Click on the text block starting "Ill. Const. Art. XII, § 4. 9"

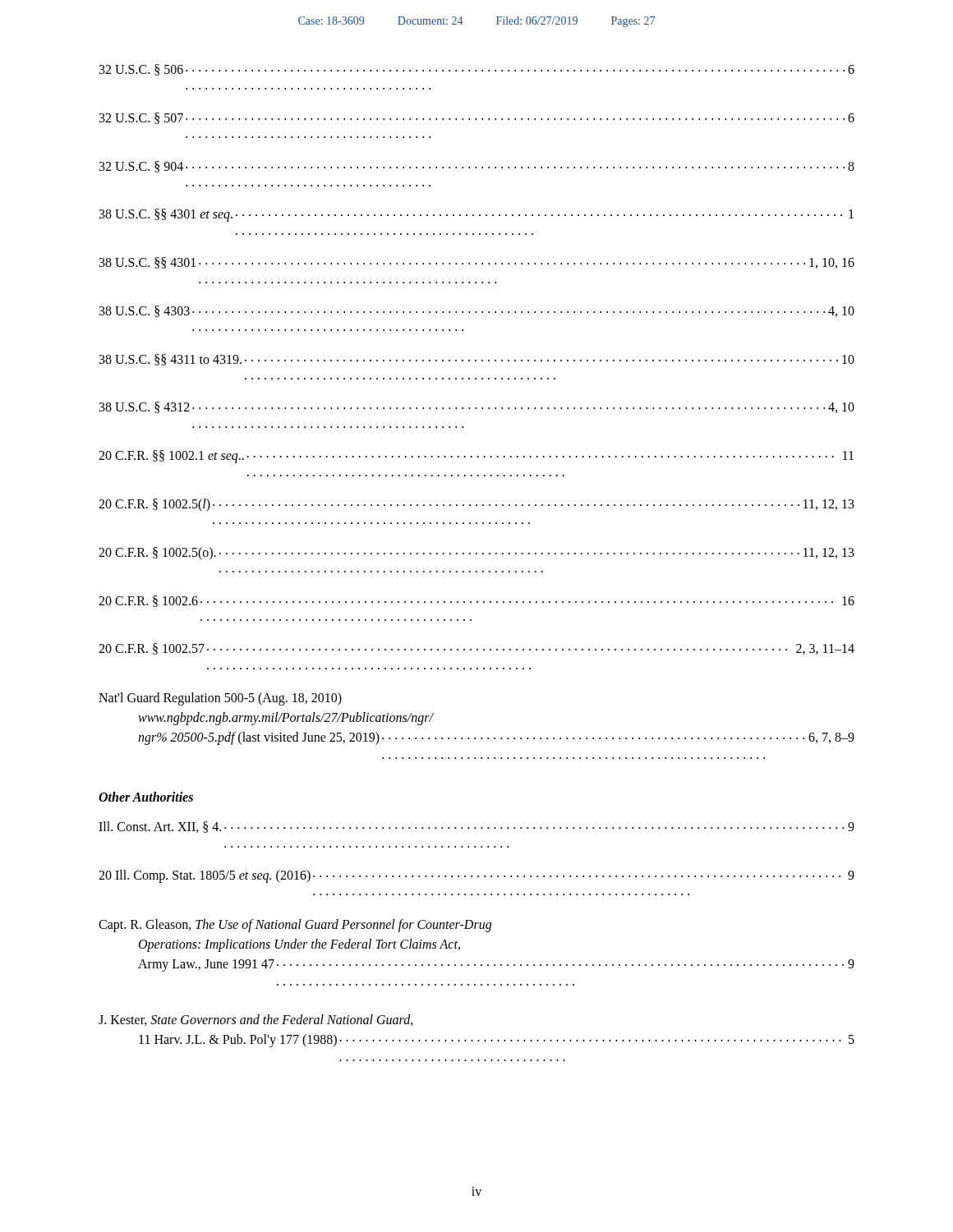476,835
